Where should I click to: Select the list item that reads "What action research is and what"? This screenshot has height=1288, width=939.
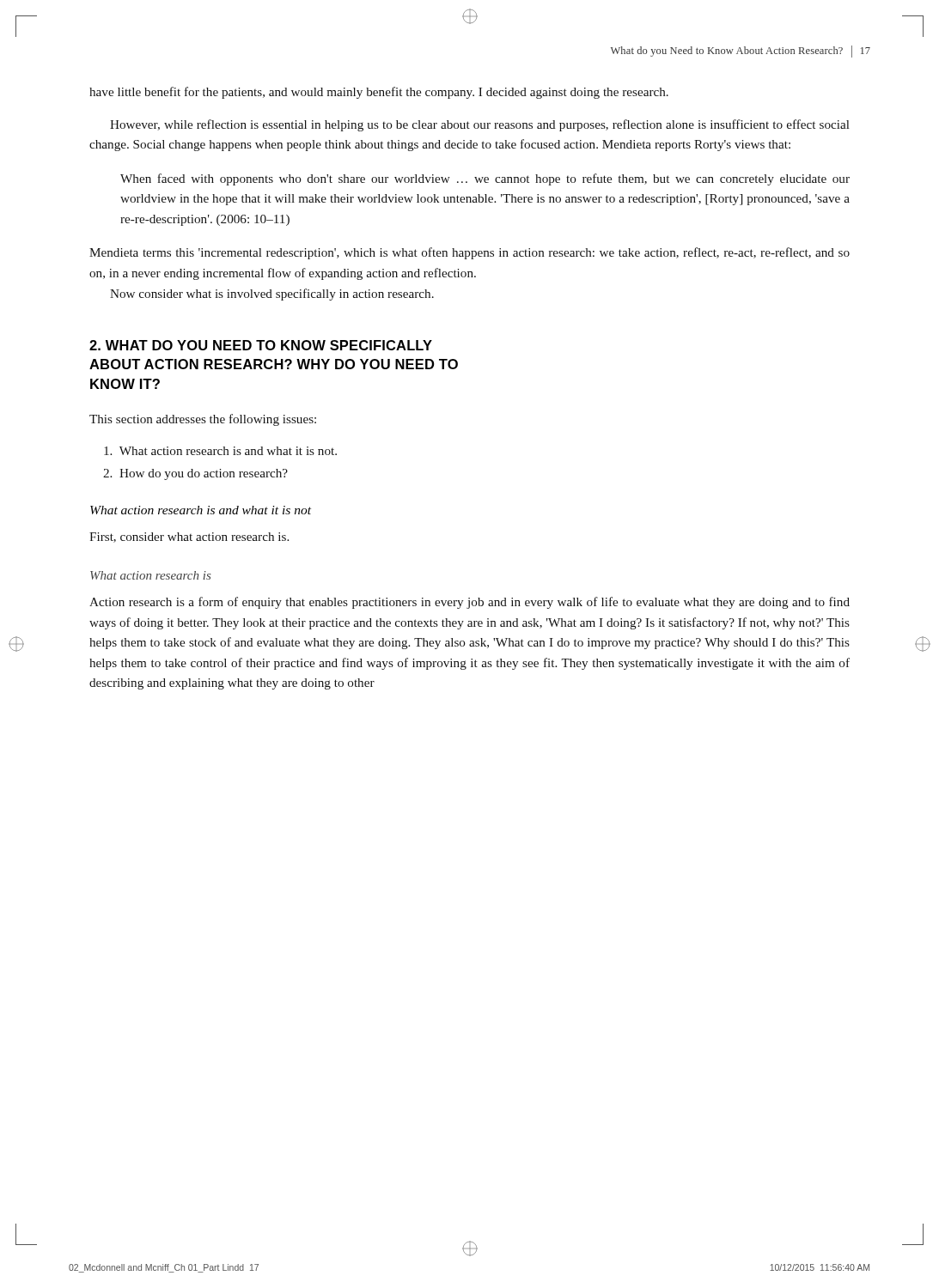click(220, 451)
